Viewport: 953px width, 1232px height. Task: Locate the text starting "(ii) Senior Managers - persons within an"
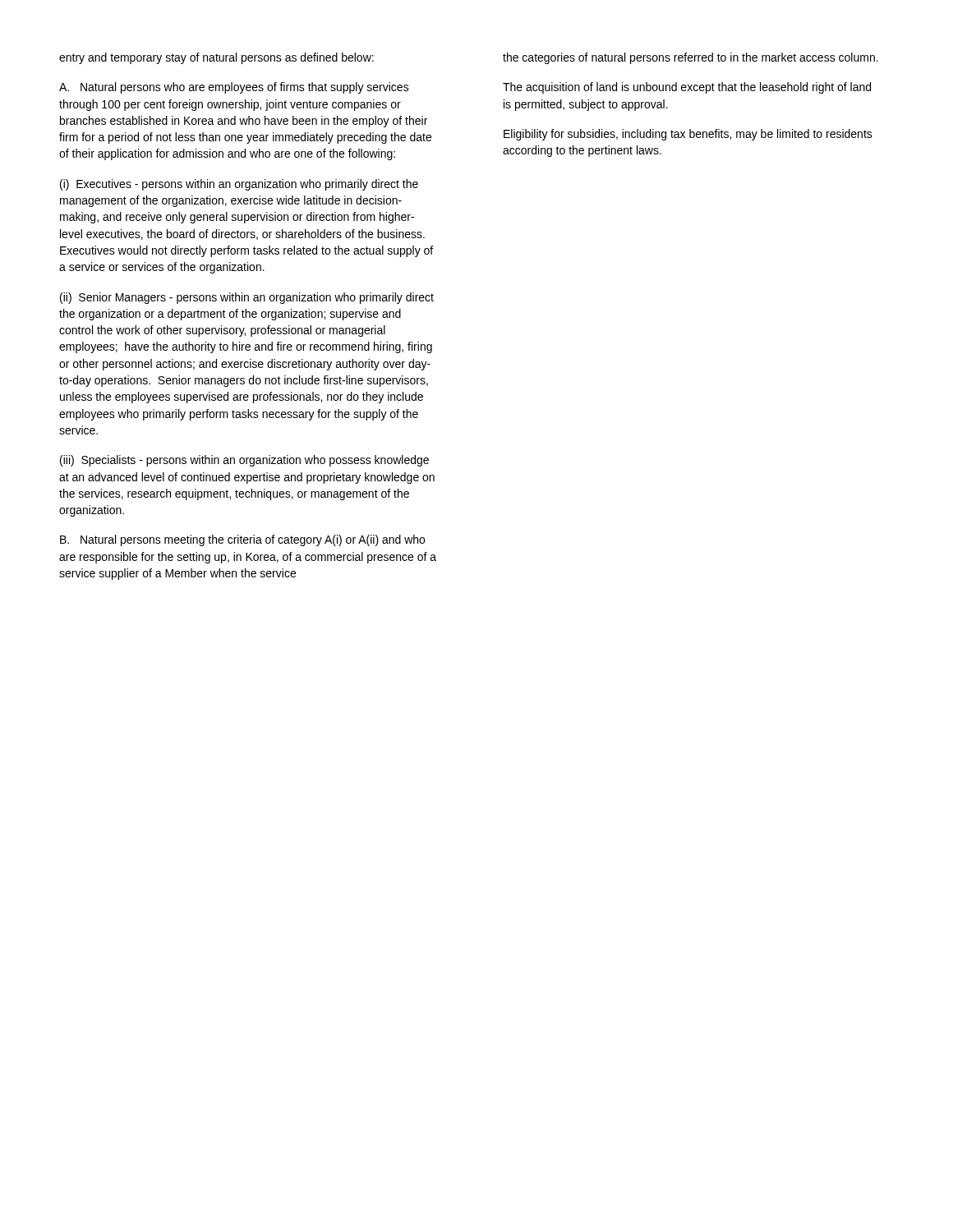[x=246, y=364]
